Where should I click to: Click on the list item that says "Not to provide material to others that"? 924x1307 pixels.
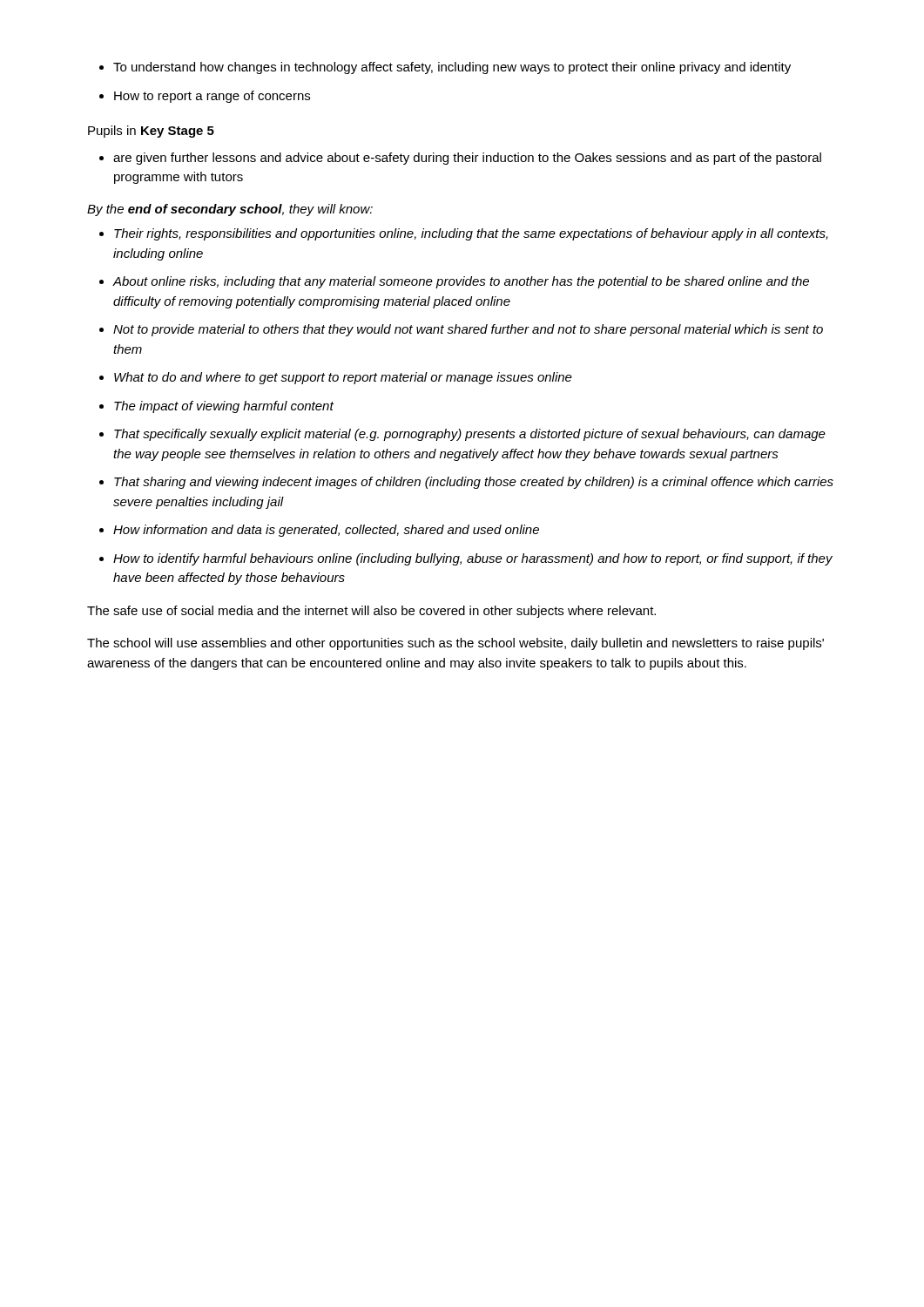click(462, 339)
